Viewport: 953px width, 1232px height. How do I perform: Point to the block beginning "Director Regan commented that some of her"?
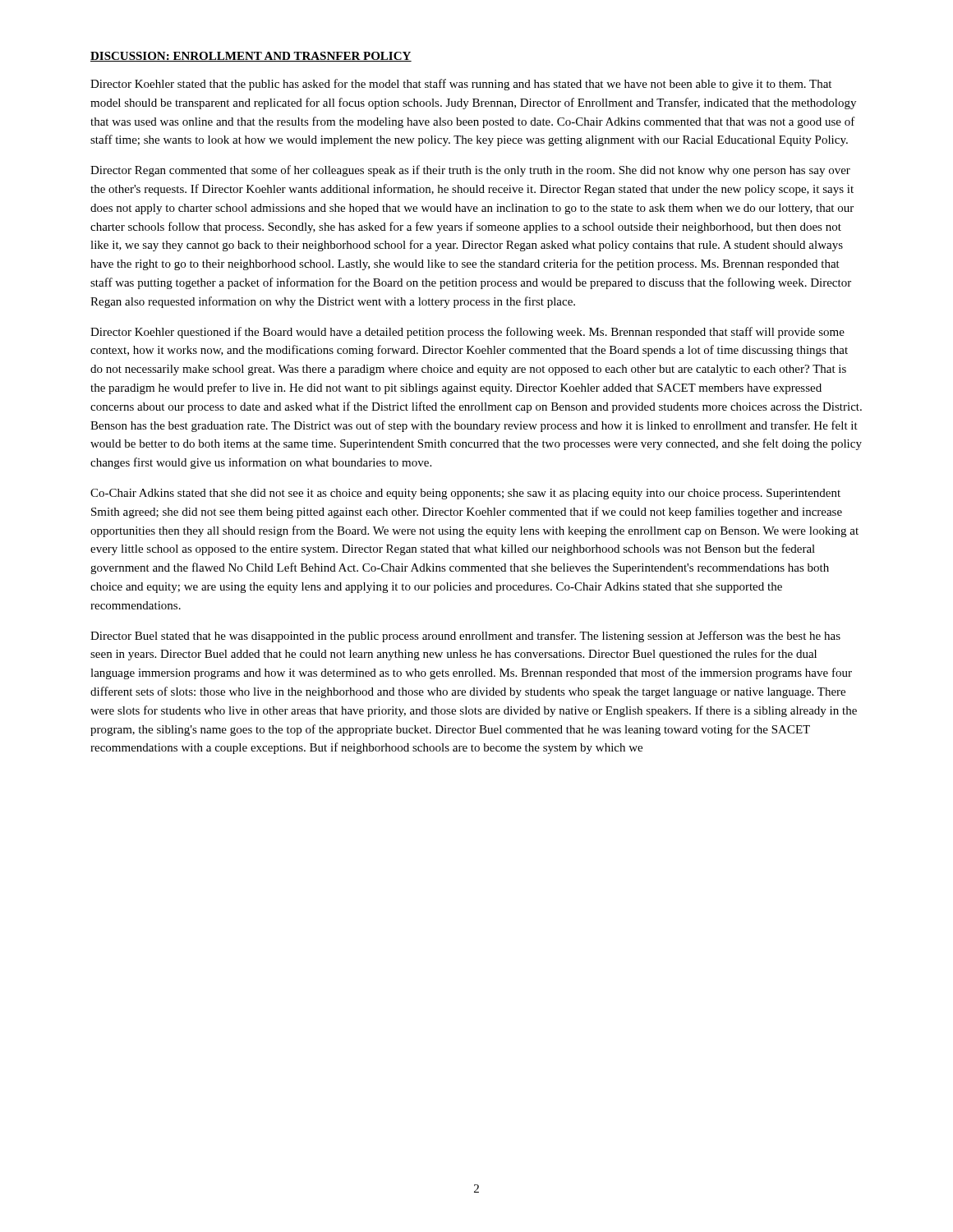[x=472, y=236]
